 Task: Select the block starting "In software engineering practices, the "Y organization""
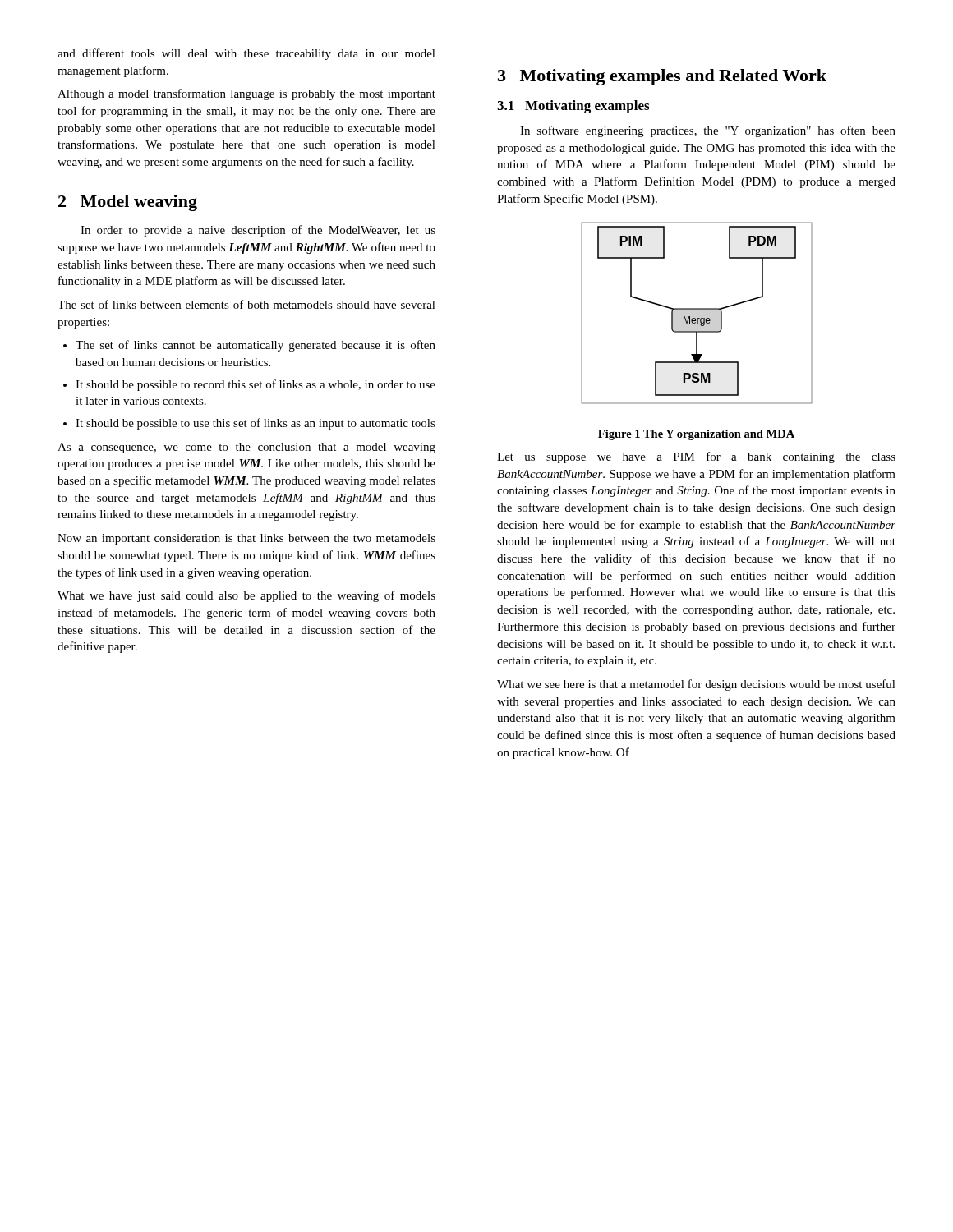pyautogui.click(x=696, y=165)
